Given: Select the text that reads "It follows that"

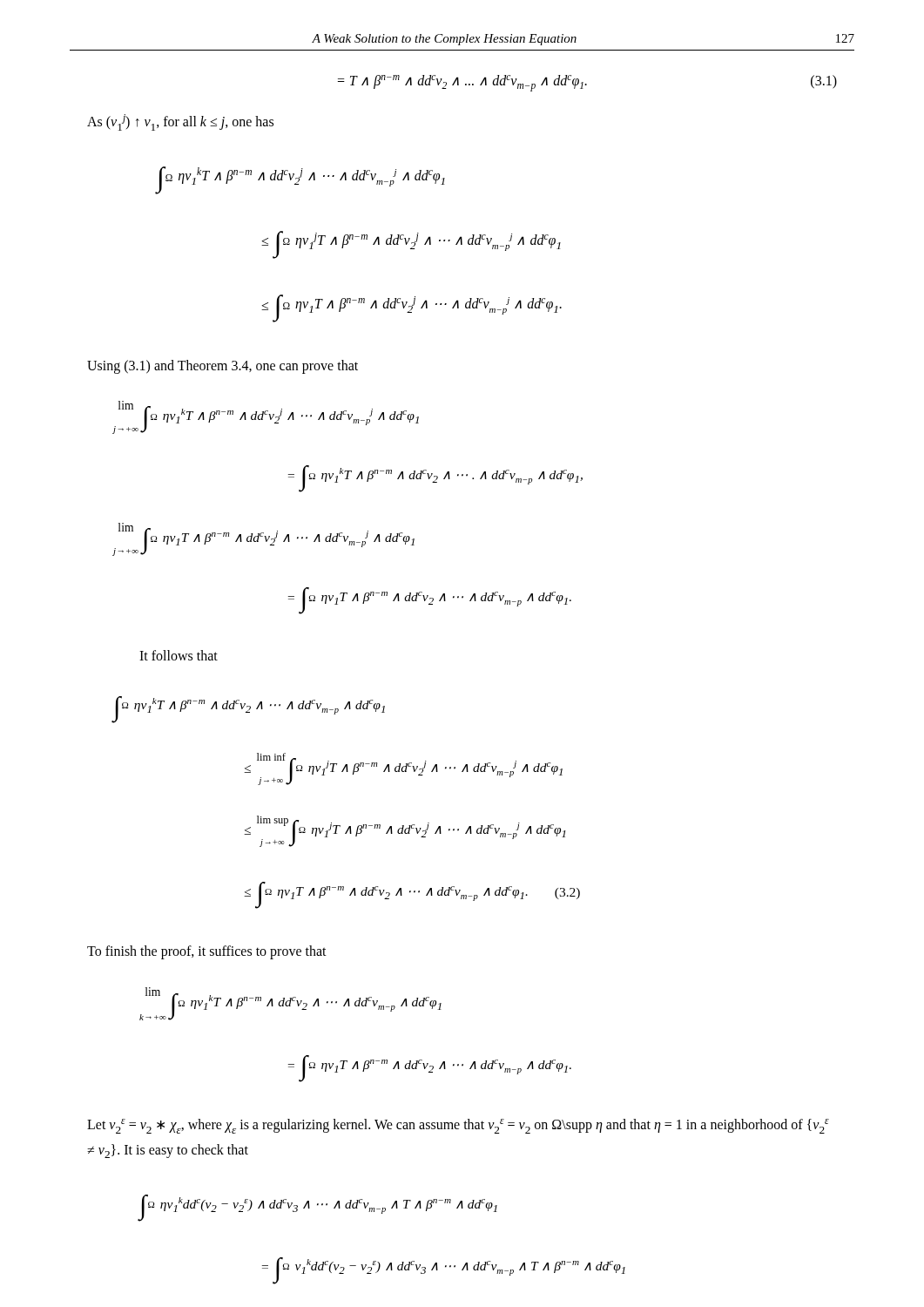Looking at the screenshot, I should (x=178, y=655).
